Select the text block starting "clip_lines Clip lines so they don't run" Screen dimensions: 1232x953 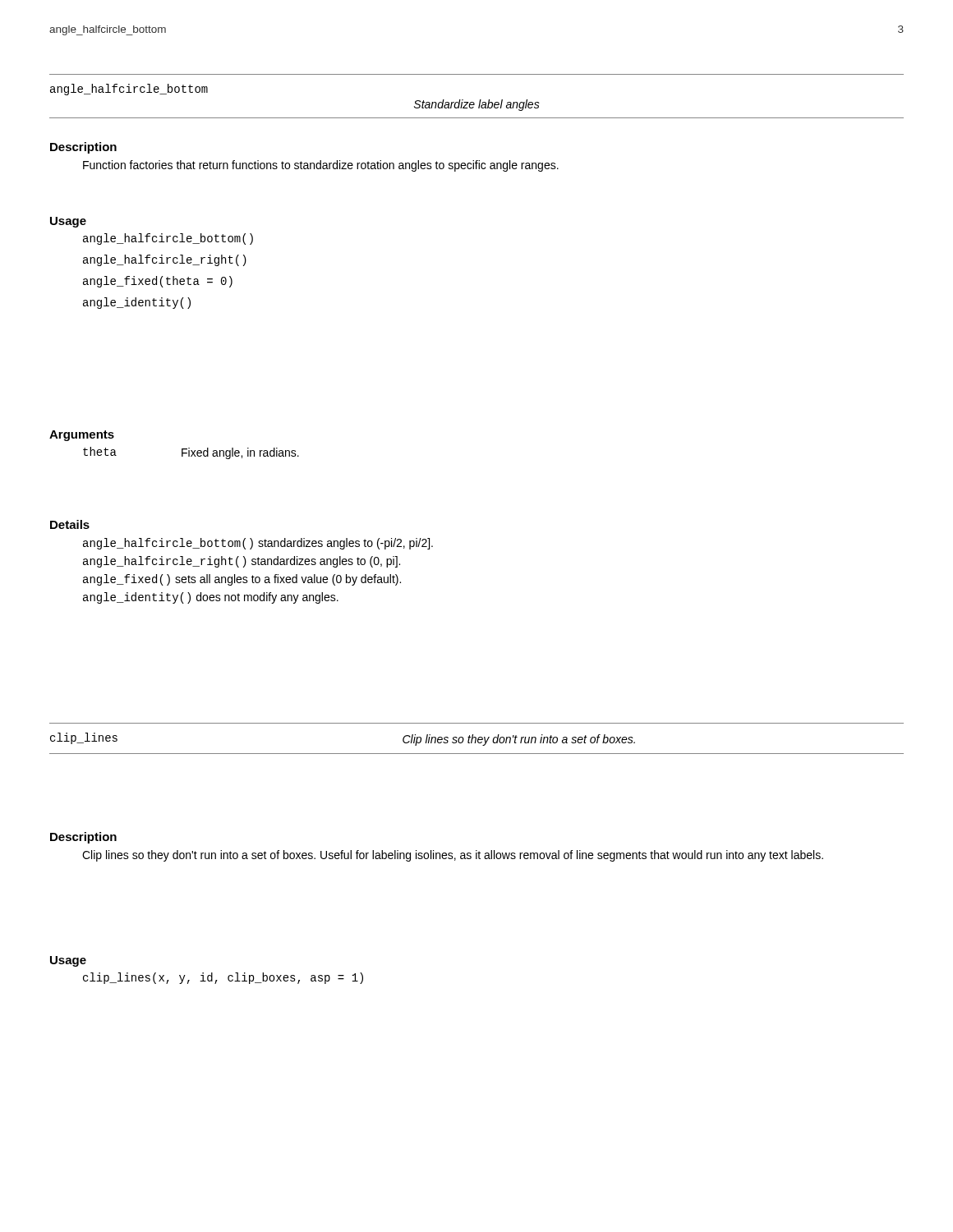pos(476,739)
